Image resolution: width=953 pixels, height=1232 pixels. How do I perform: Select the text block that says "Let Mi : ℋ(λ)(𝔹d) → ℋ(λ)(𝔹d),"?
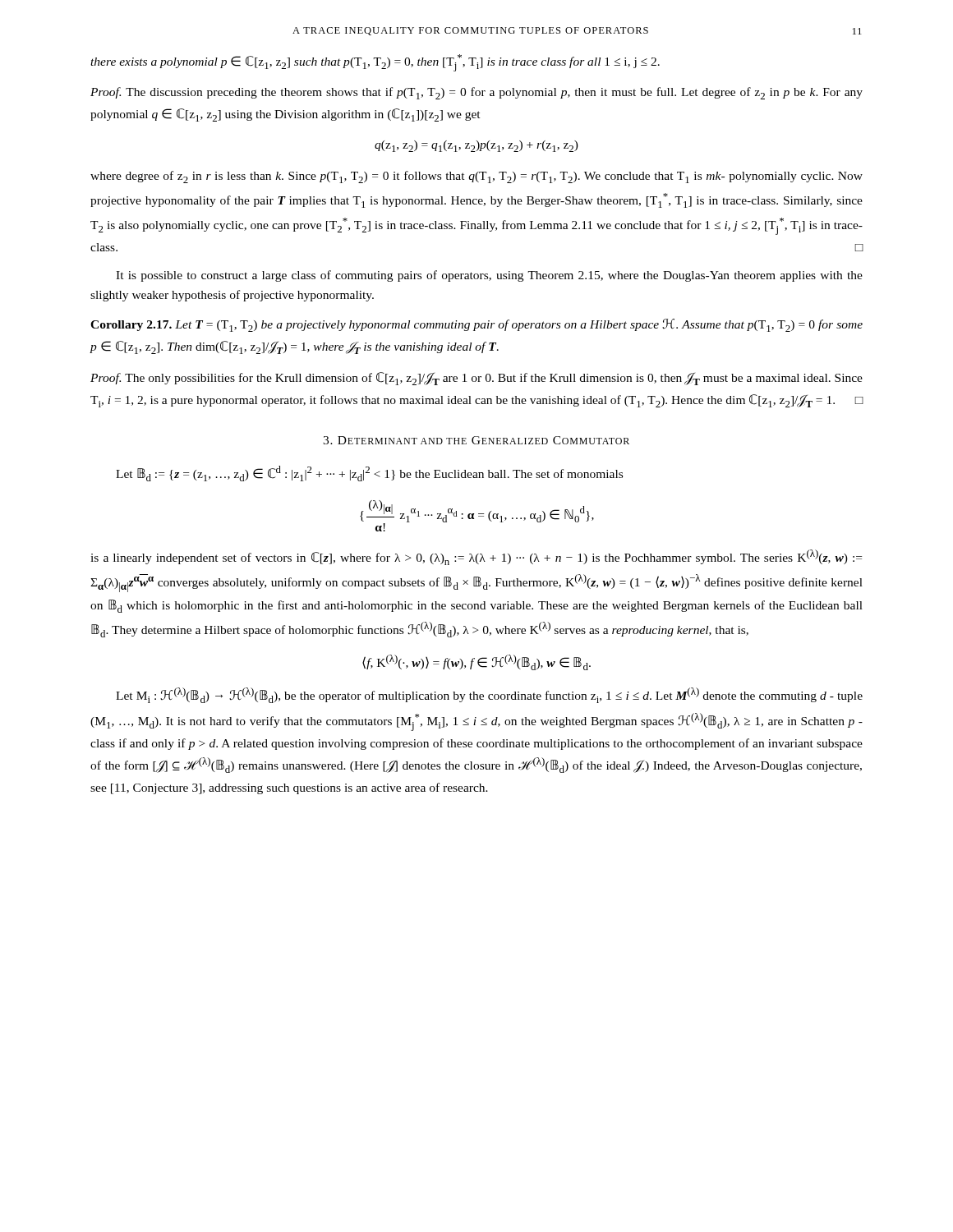tap(476, 741)
